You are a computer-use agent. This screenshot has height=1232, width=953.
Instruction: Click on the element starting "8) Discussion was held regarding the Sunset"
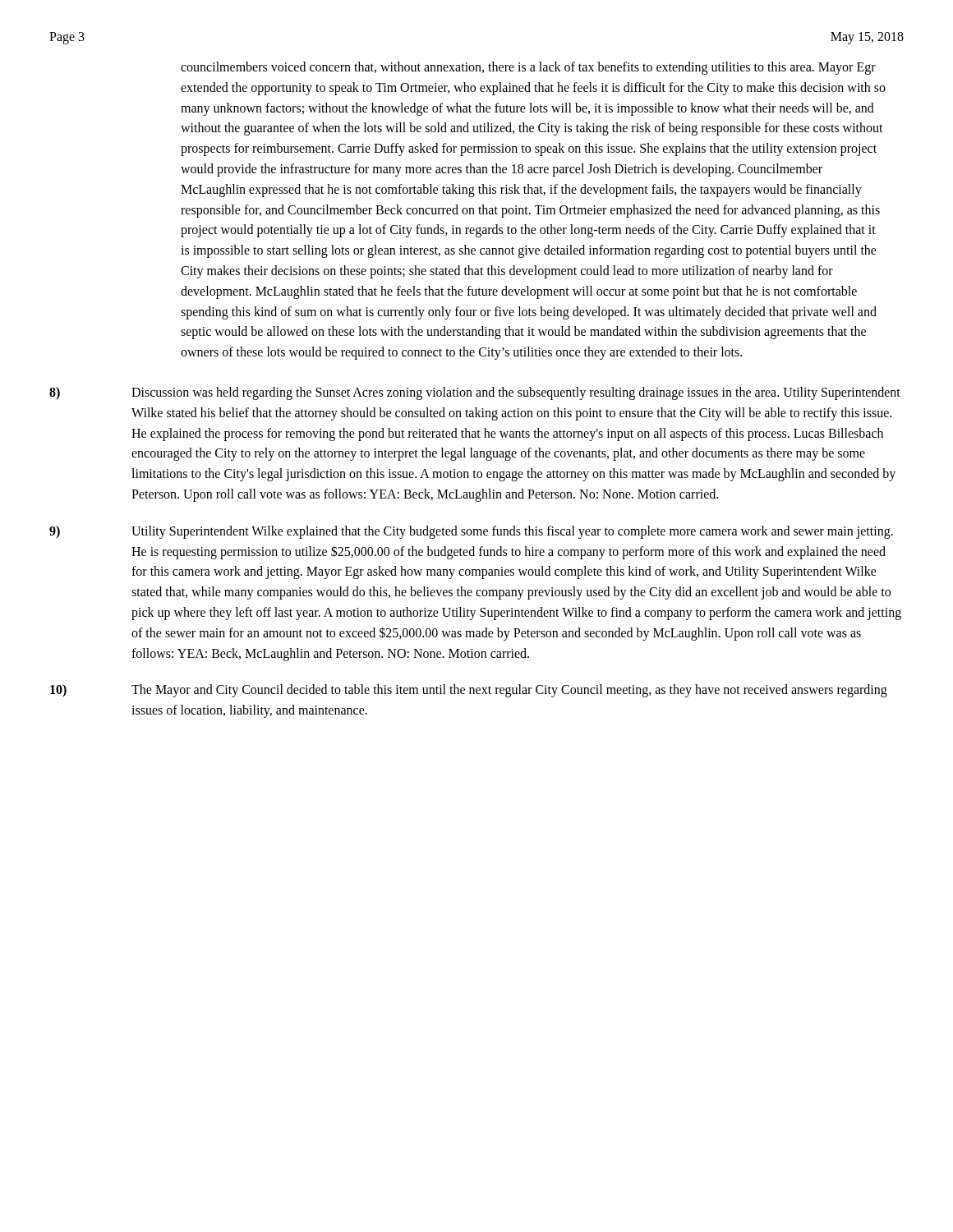(x=476, y=444)
